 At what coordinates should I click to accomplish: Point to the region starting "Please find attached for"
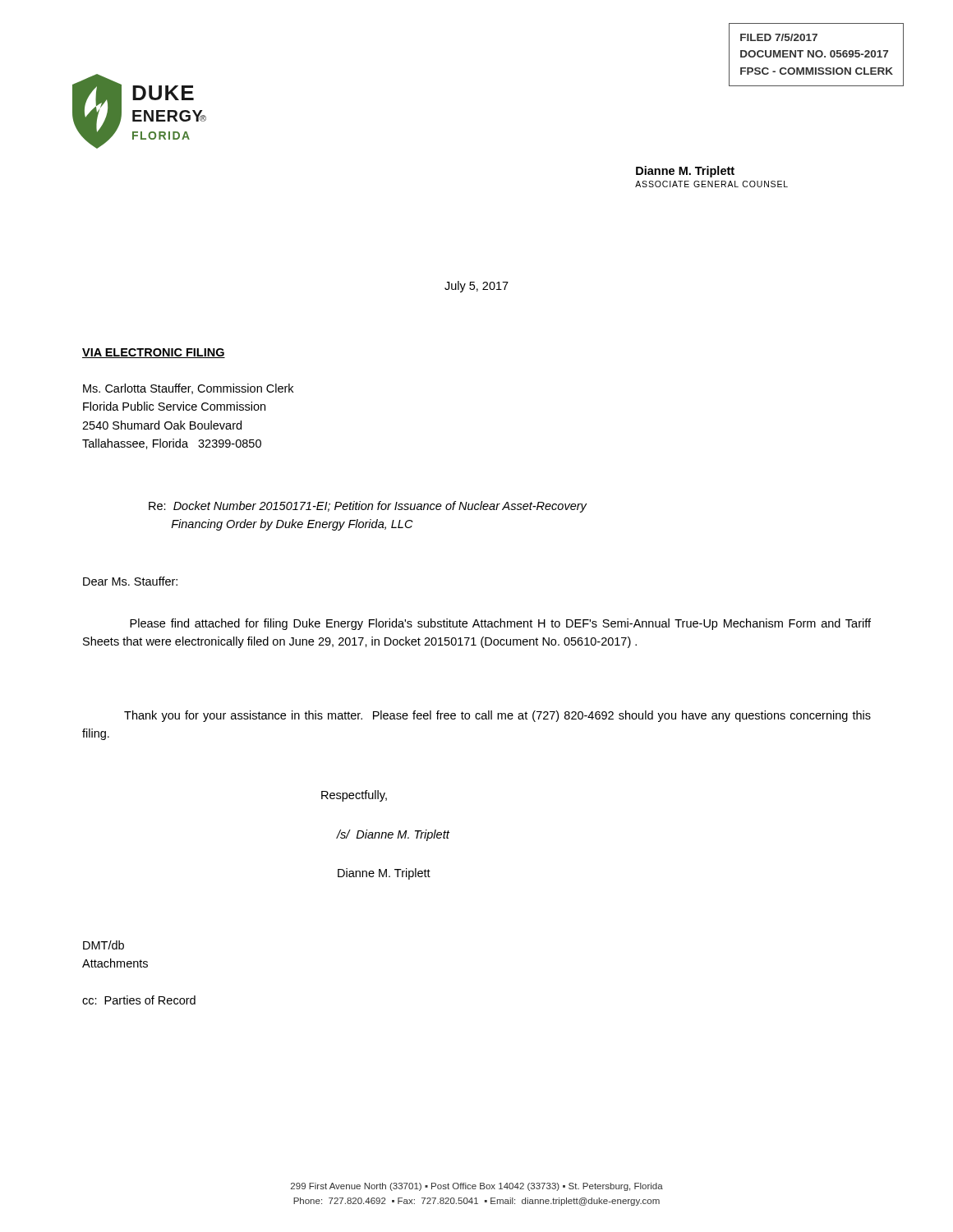coord(476,633)
